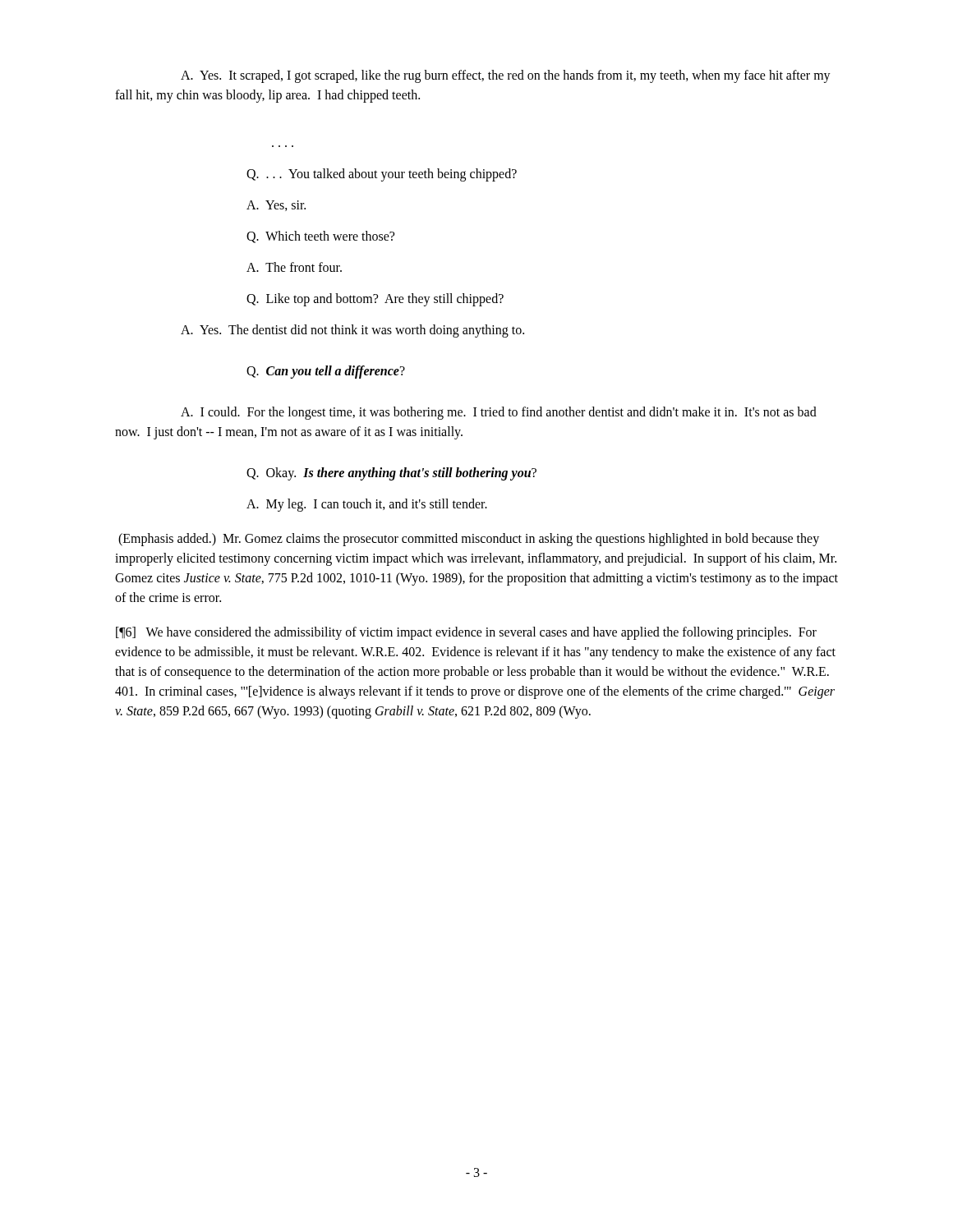Find the text block with the text "(Emphasis added.) Mr. Gomez claims the prosecutor committed"
Image resolution: width=953 pixels, height=1232 pixels.
(x=476, y=568)
